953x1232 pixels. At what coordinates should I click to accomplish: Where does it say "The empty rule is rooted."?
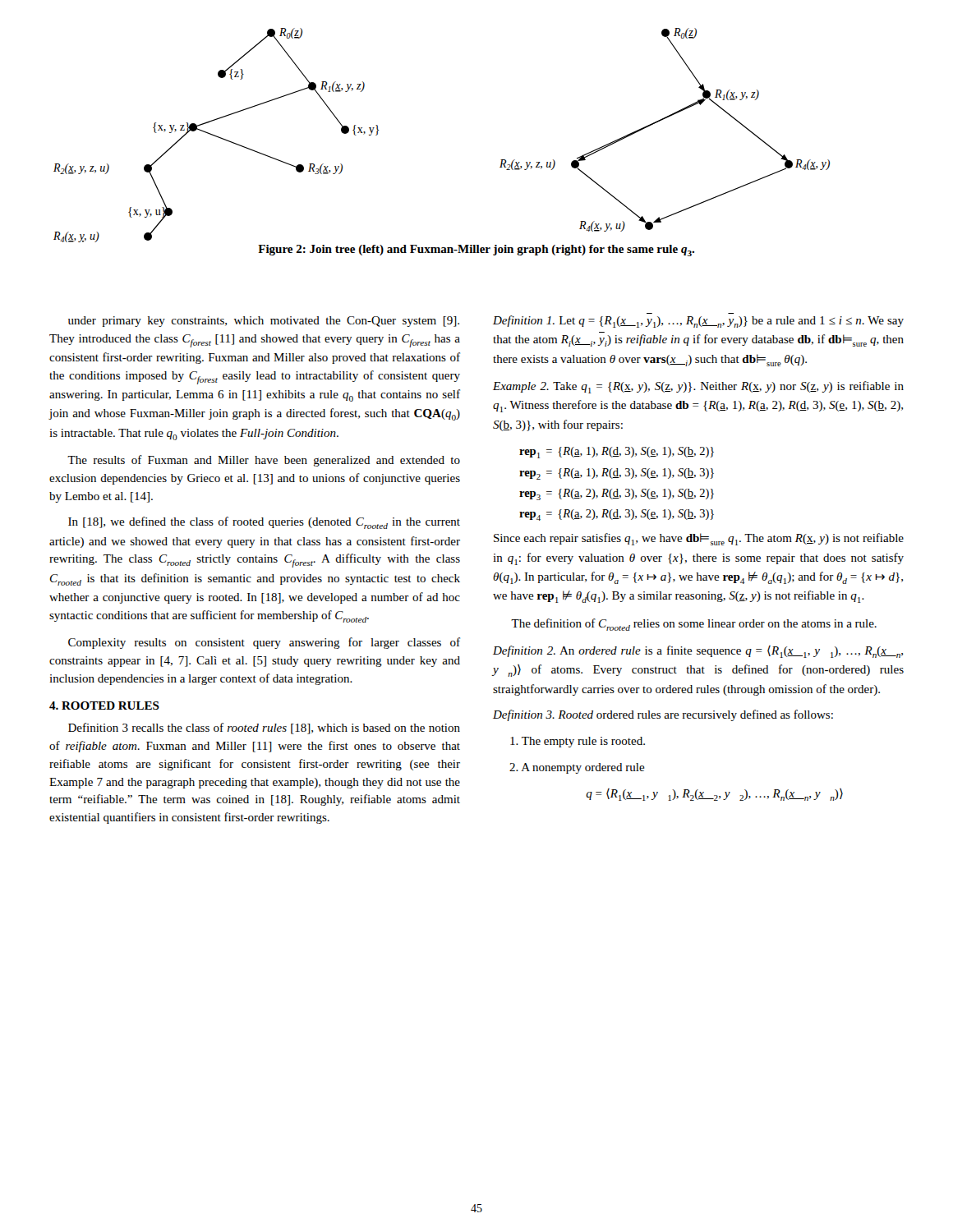578,742
